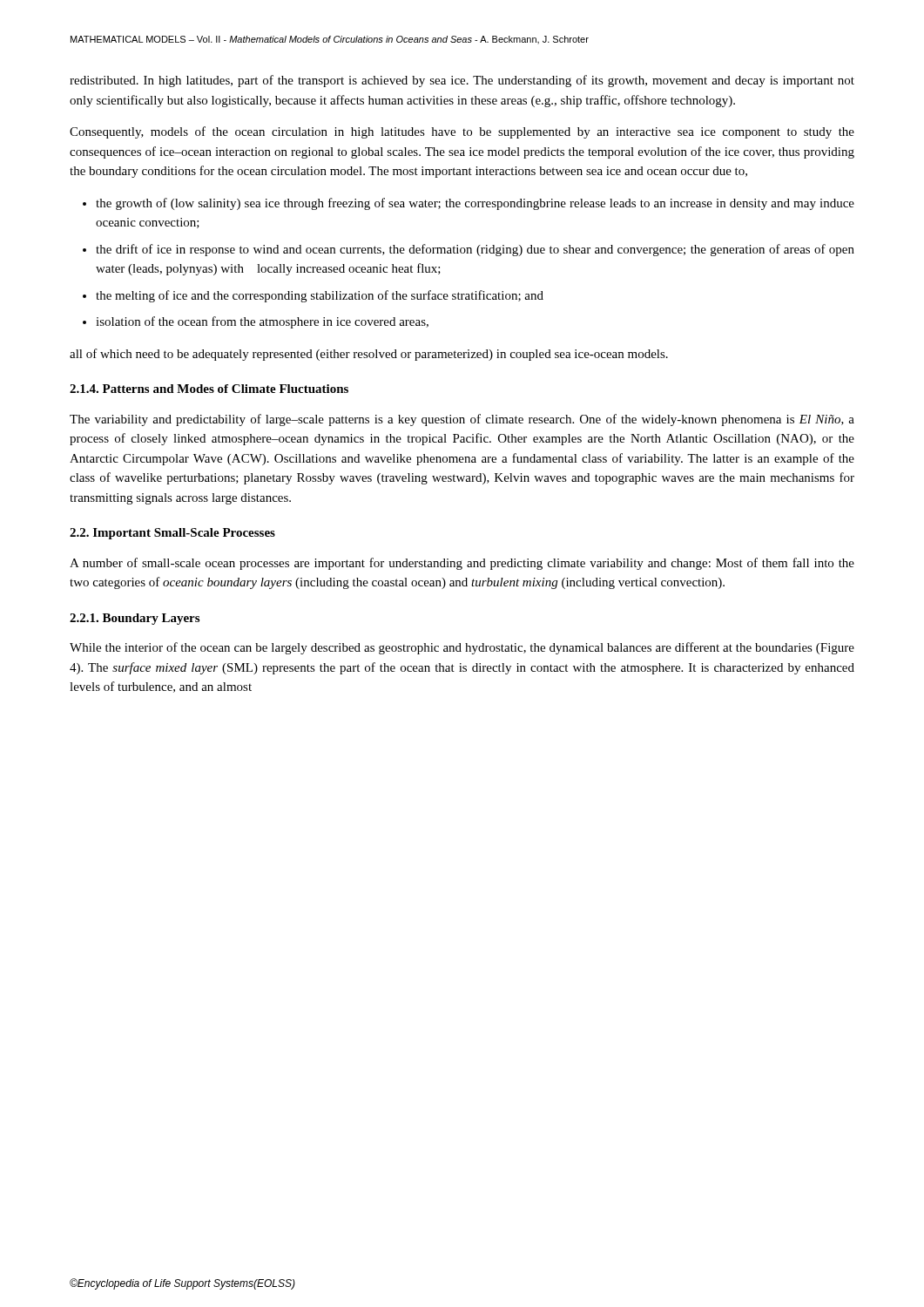Point to the region starting "A number of small-scale ocean processes are important"
The width and height of the screenshot is (924, 1307).
(462, 573)
